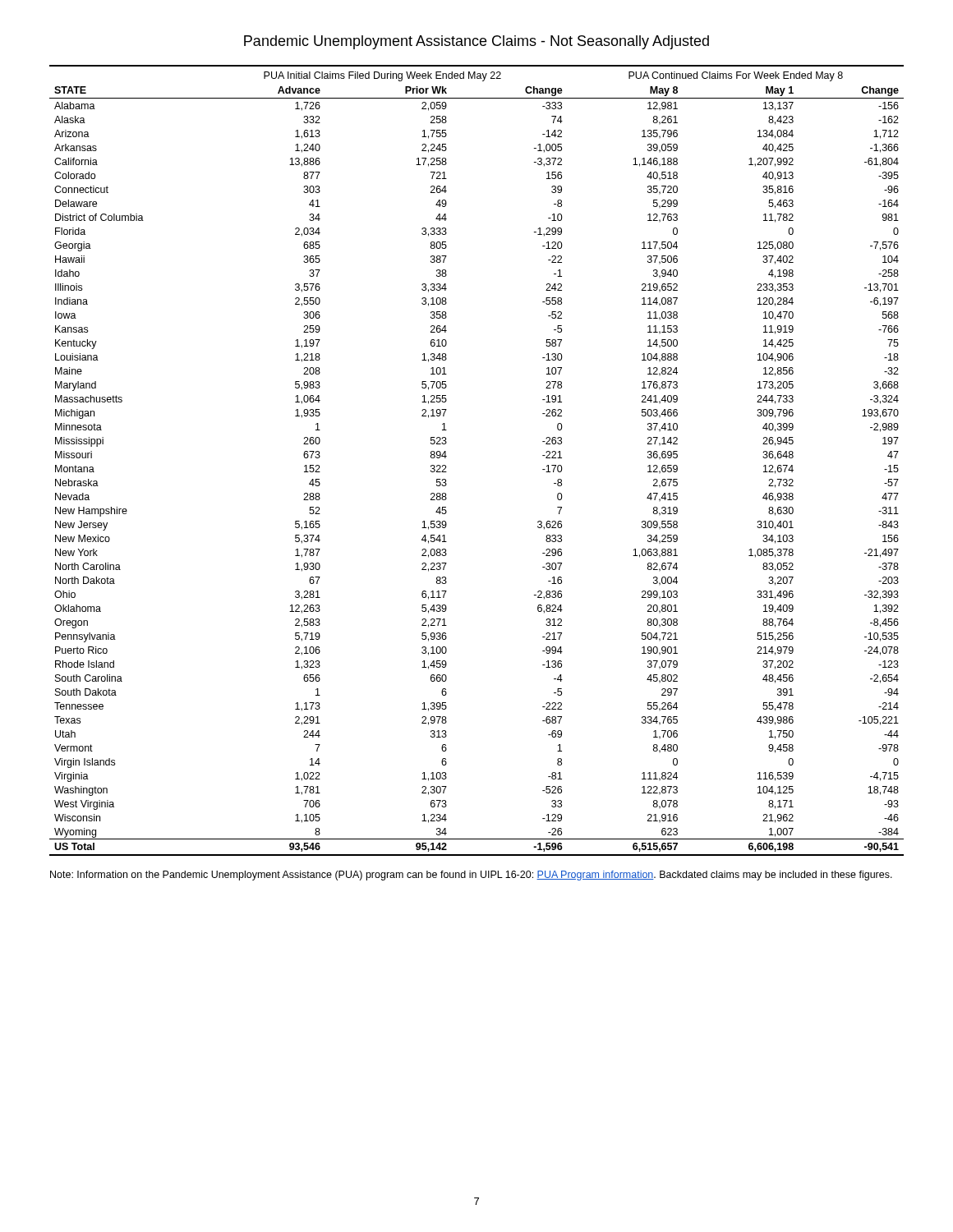Image resolution: width=953 pixels, height=1232 pixels.
Task: Locate the title that reads "Pandemic Unemployment Assistance Claims"
Action: (x=476, y=41)
